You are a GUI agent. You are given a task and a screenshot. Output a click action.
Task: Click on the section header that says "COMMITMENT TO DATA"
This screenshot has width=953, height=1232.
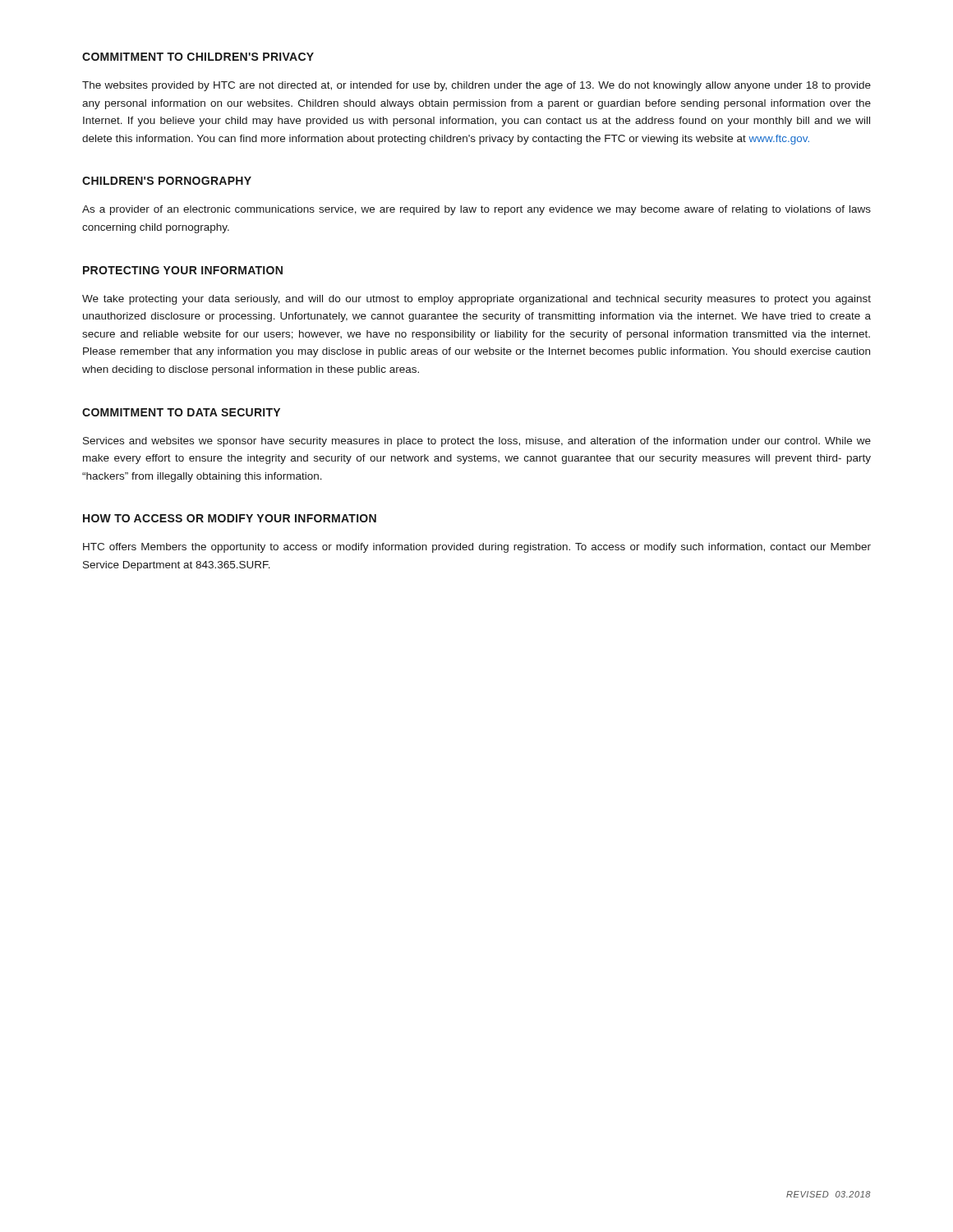click(x=182, y=412)
